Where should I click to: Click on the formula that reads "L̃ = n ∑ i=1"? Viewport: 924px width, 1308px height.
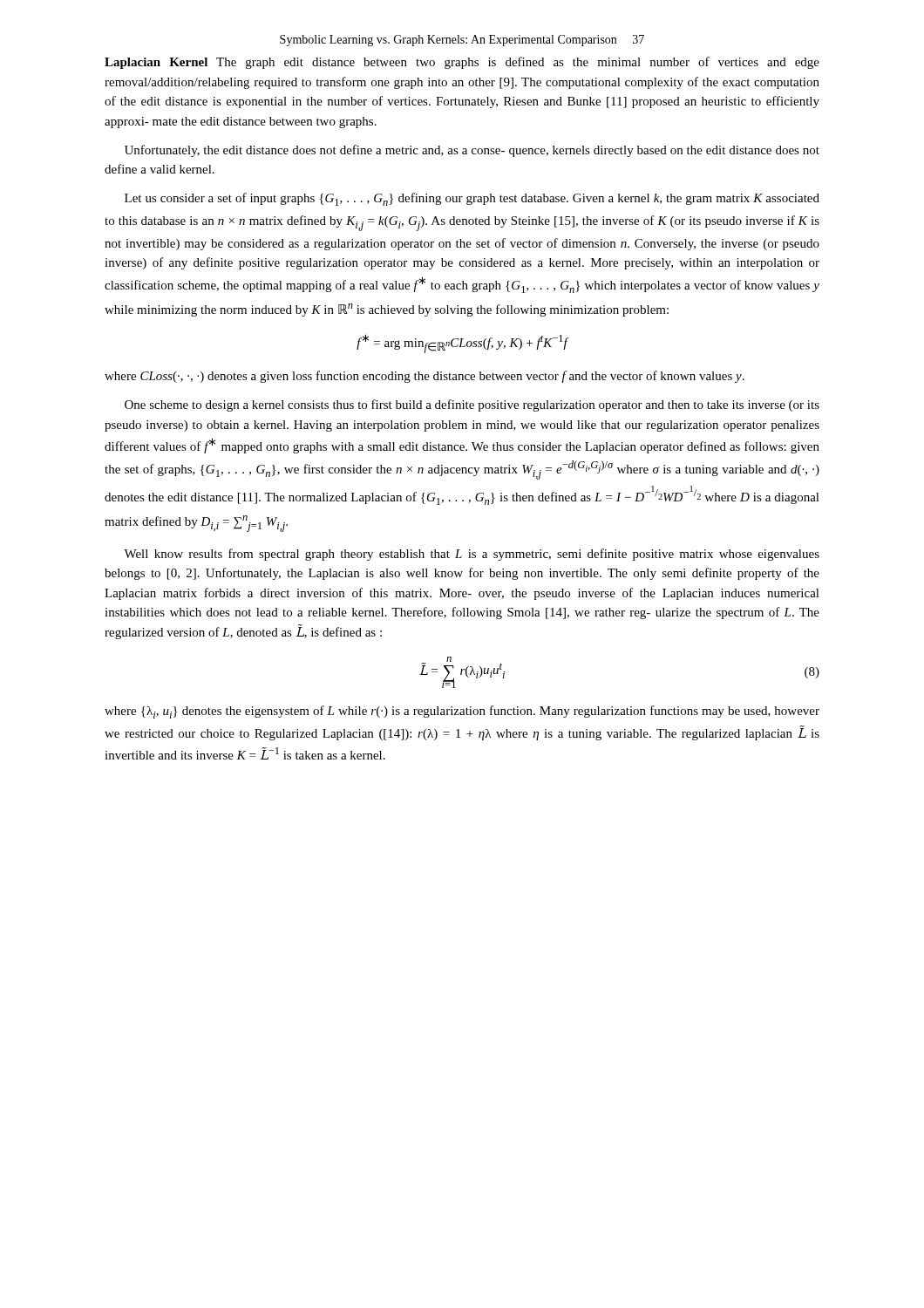point(448,672)
